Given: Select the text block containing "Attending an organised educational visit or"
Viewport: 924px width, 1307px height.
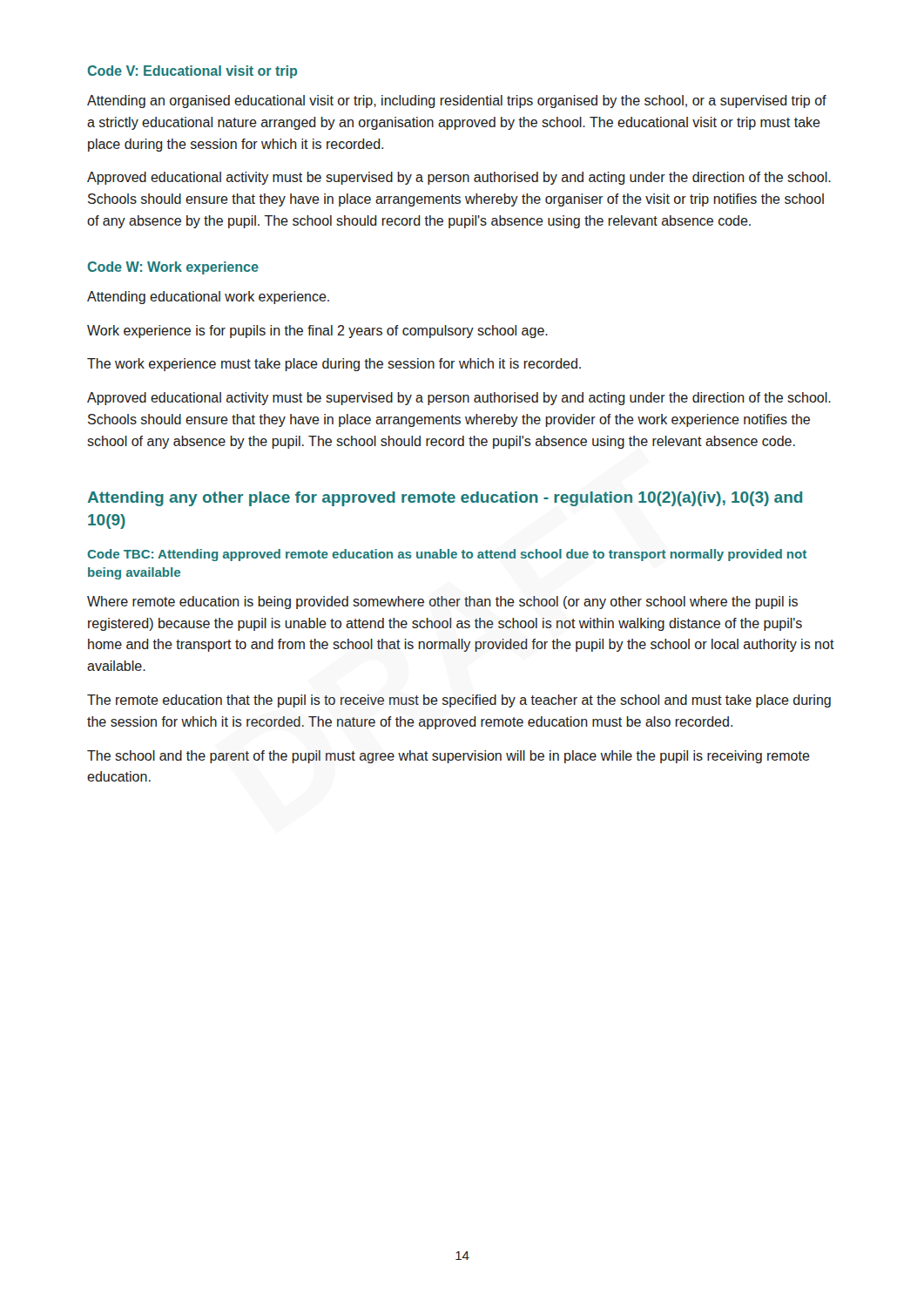Looking at the screenshot, I should click(462, 123).
